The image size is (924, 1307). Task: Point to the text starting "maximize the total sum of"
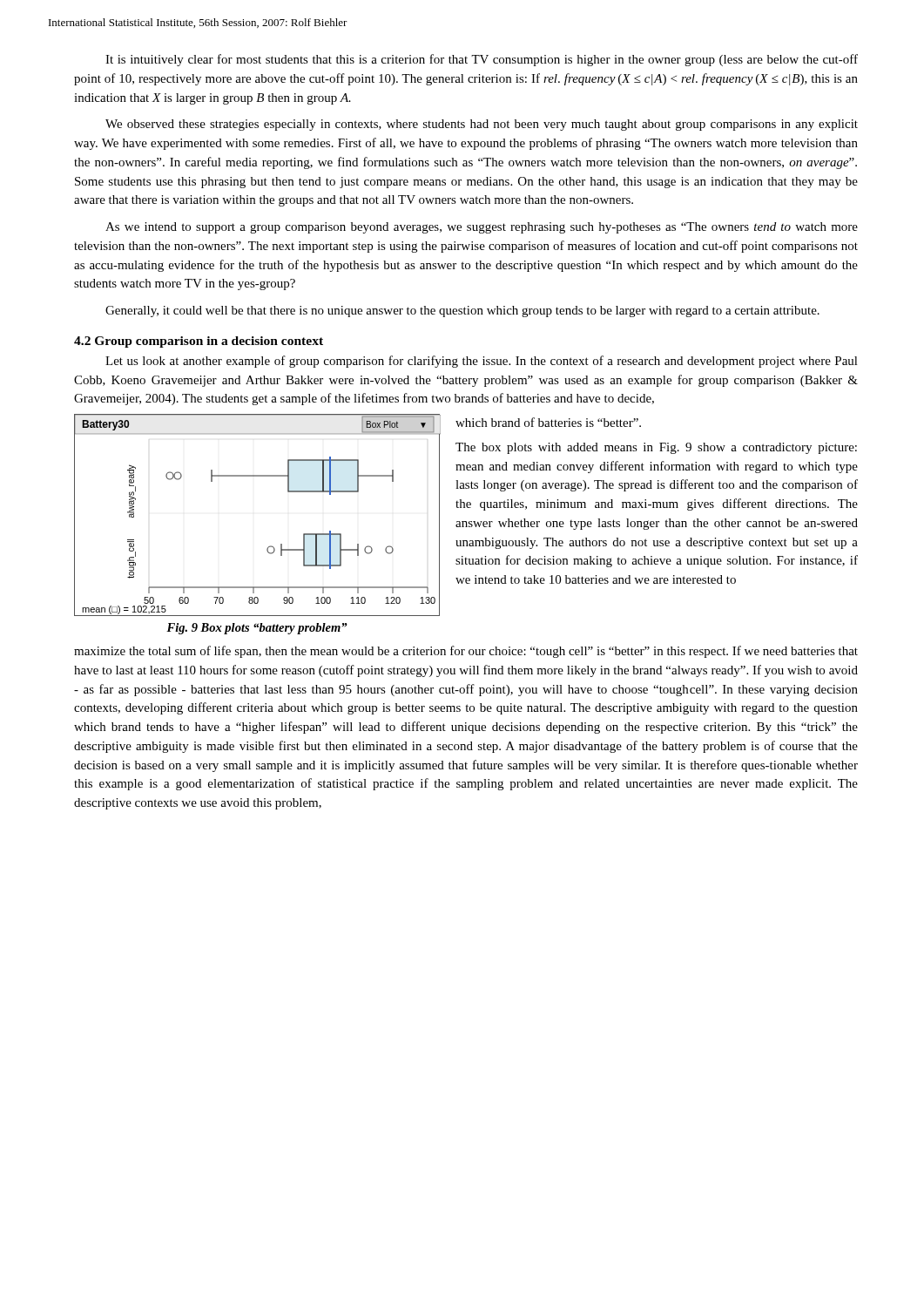coord(466,727)
